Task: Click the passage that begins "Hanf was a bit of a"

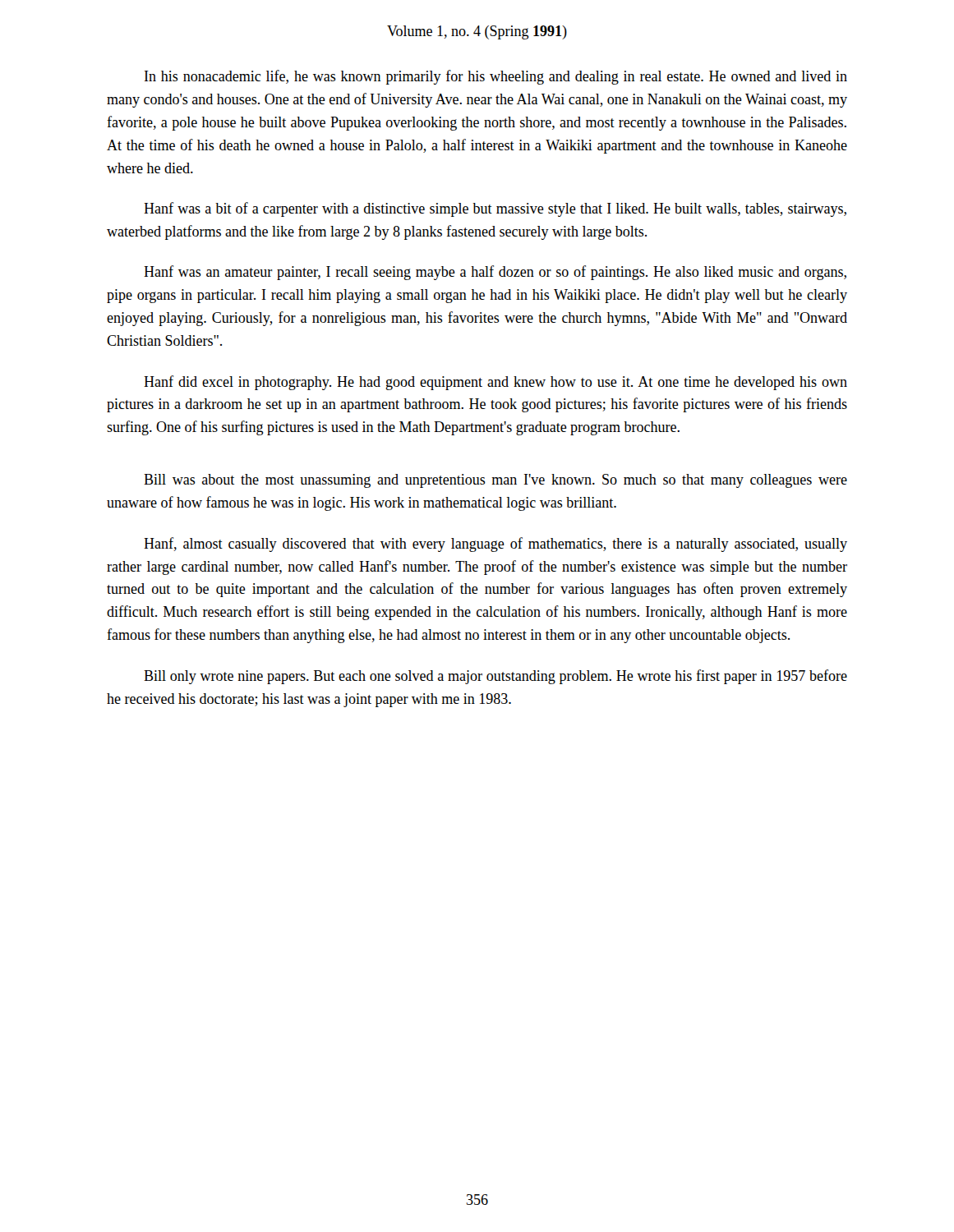Action: [x=477, y=220]
